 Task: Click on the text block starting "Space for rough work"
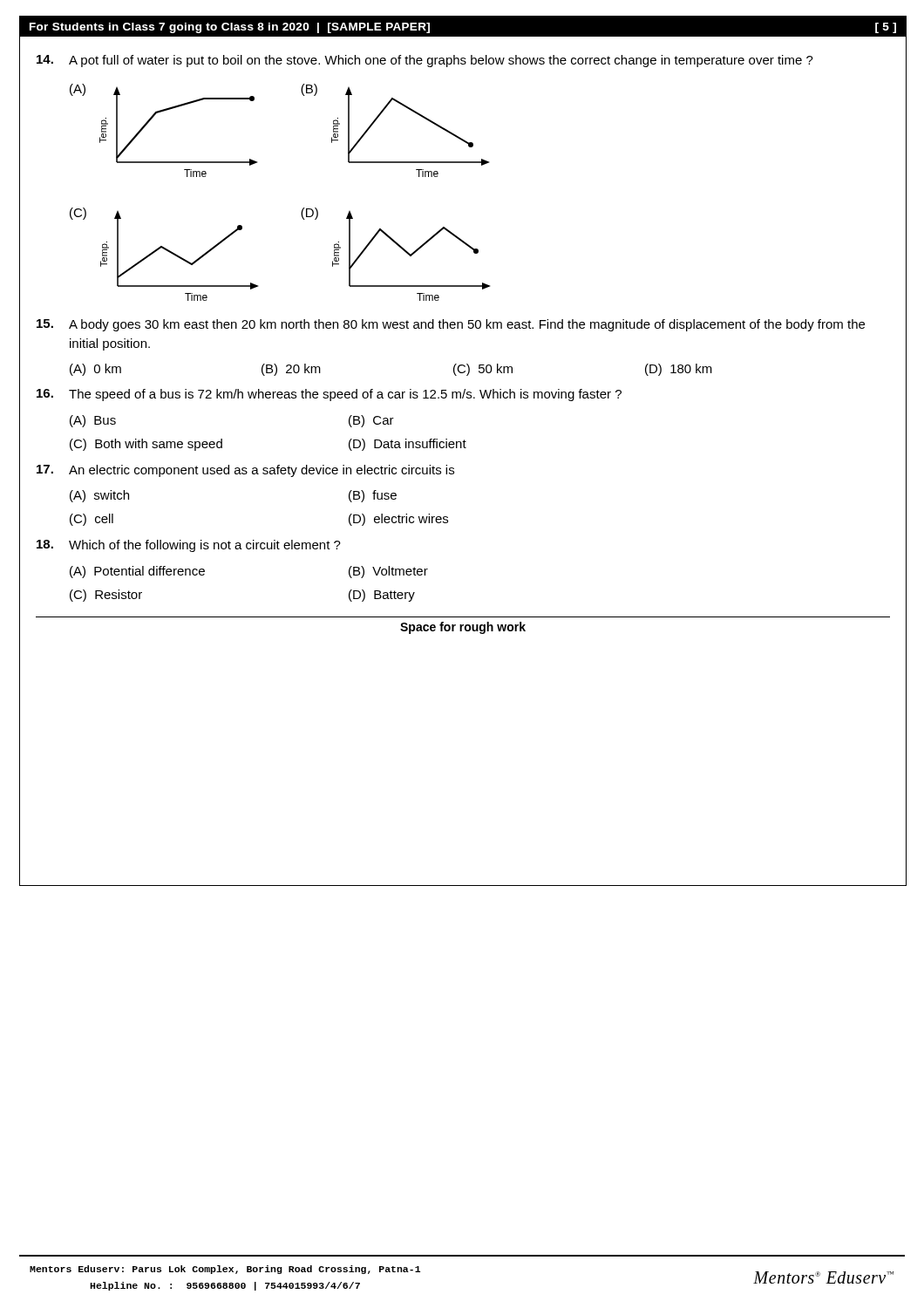click(x=463, y=627)
